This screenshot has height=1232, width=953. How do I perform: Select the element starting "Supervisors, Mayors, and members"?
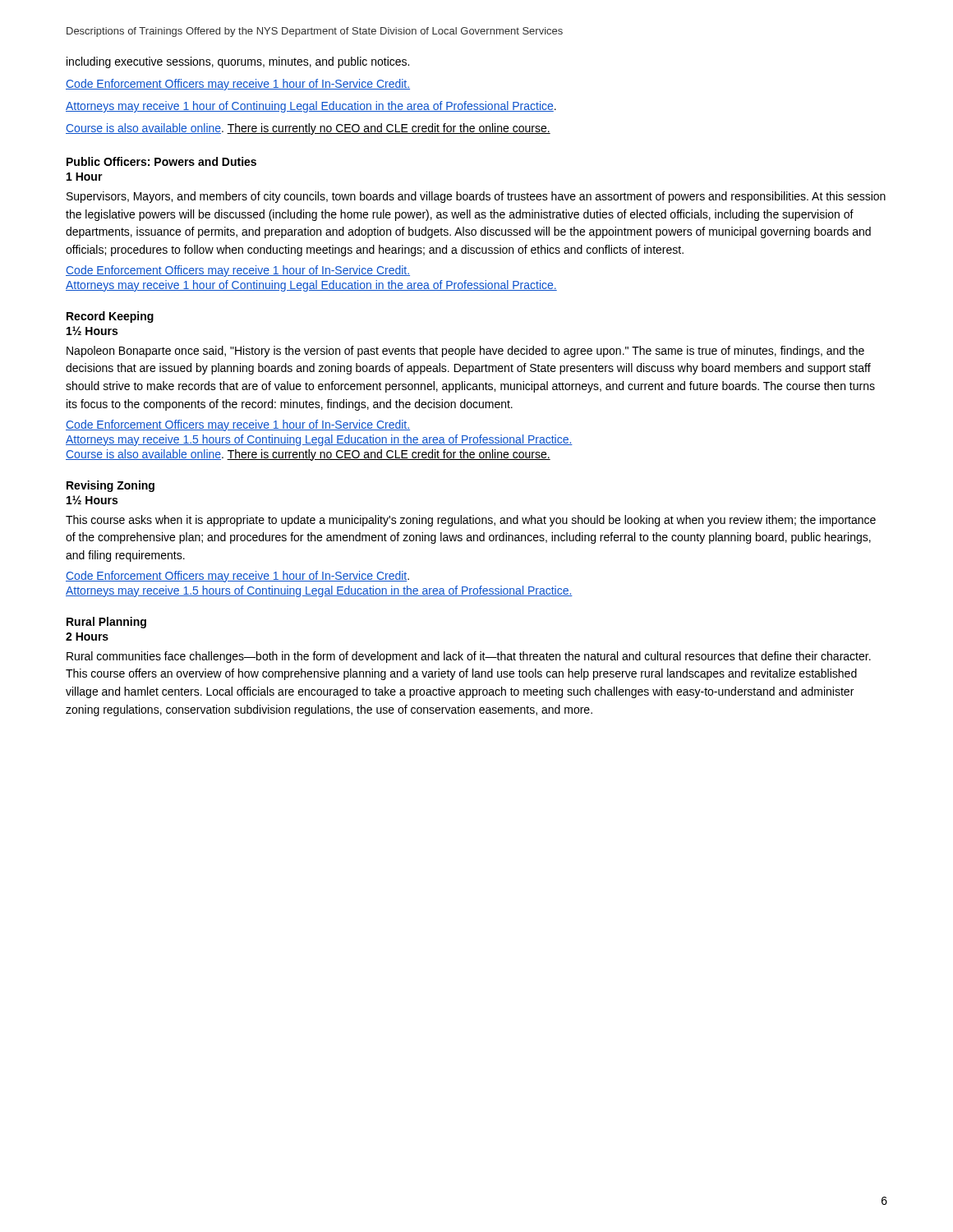point(476,223)
